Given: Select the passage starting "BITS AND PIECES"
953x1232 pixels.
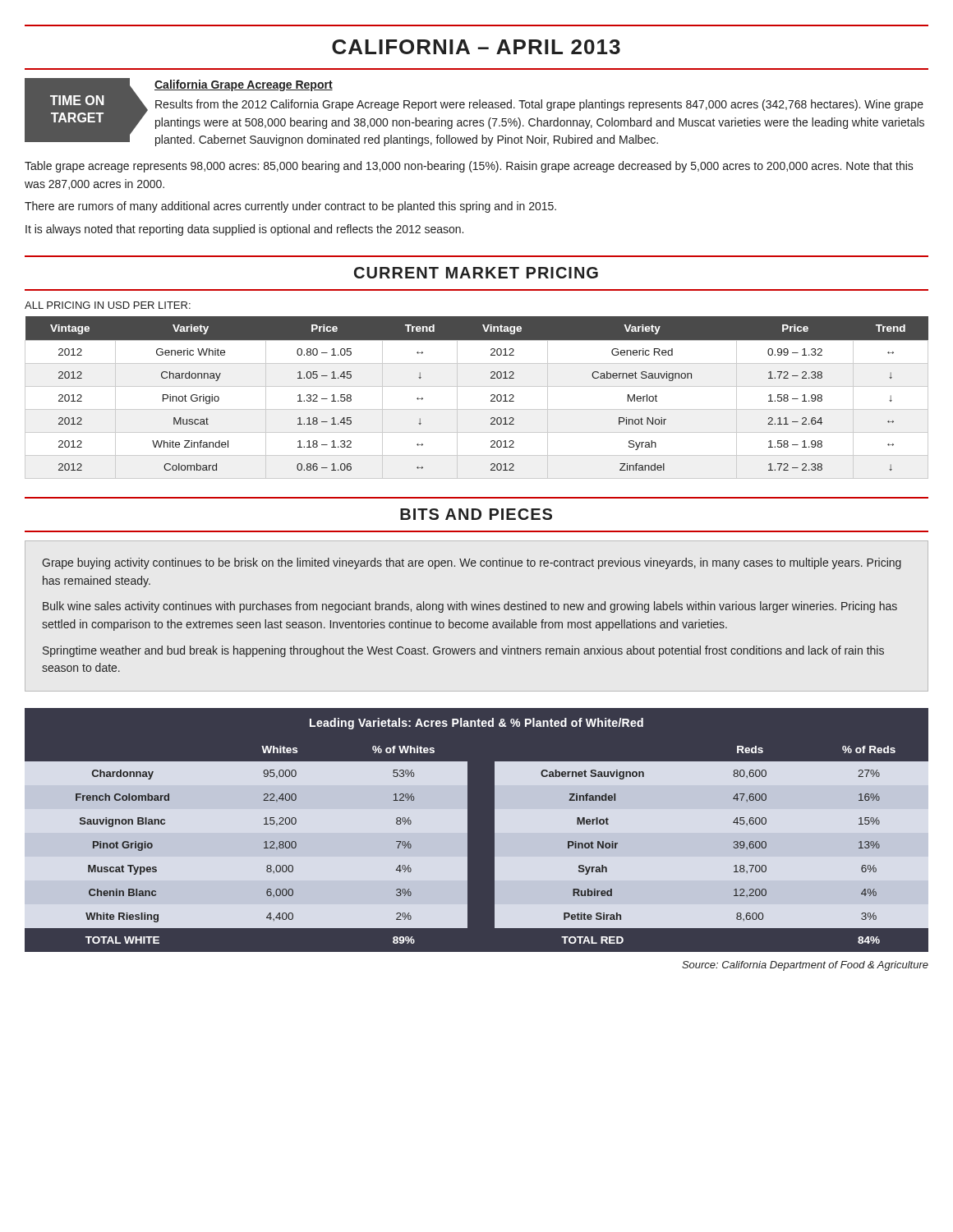Looking at the screenshot, I should (476, 514).
